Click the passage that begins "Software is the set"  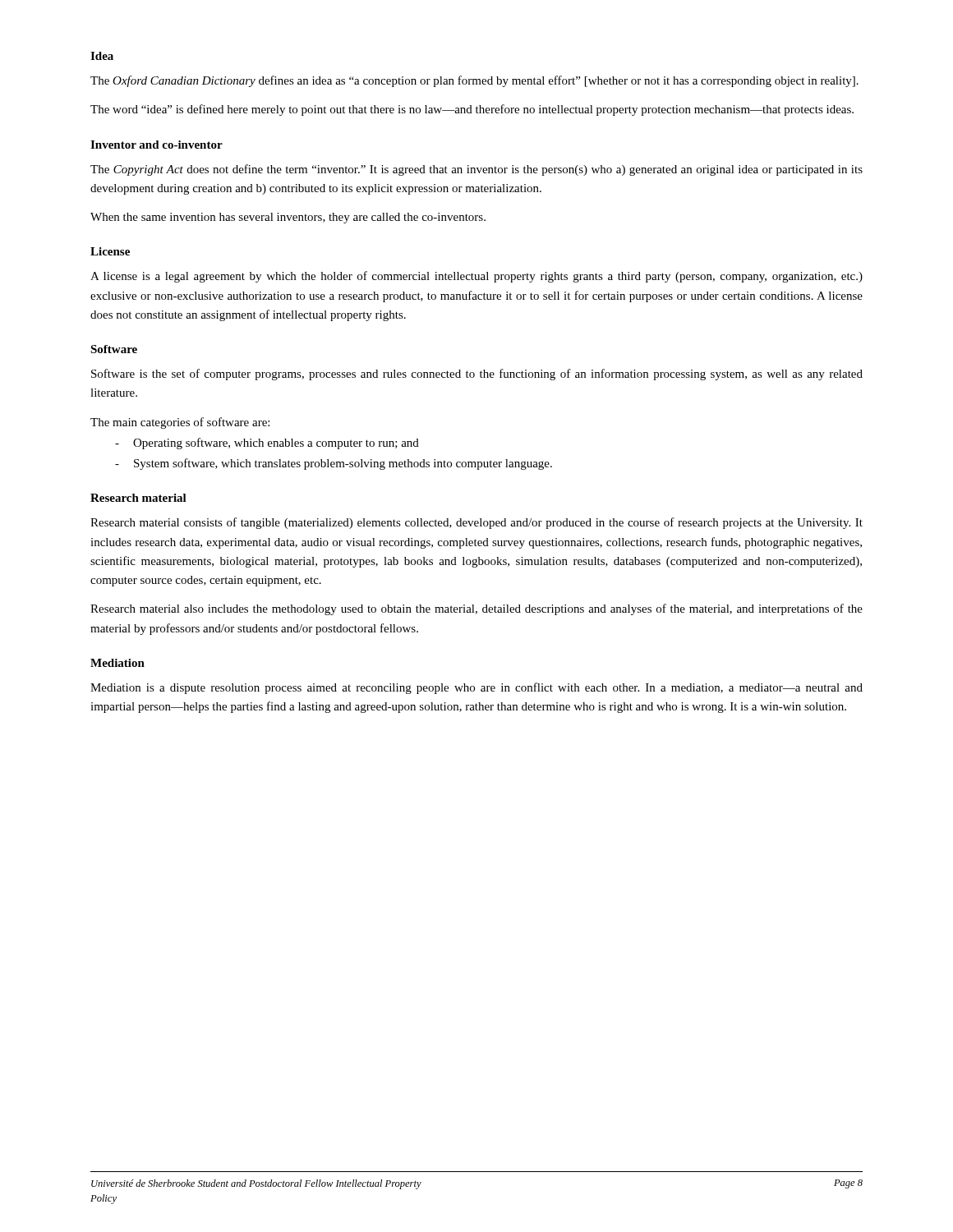(x=476, y=383)
